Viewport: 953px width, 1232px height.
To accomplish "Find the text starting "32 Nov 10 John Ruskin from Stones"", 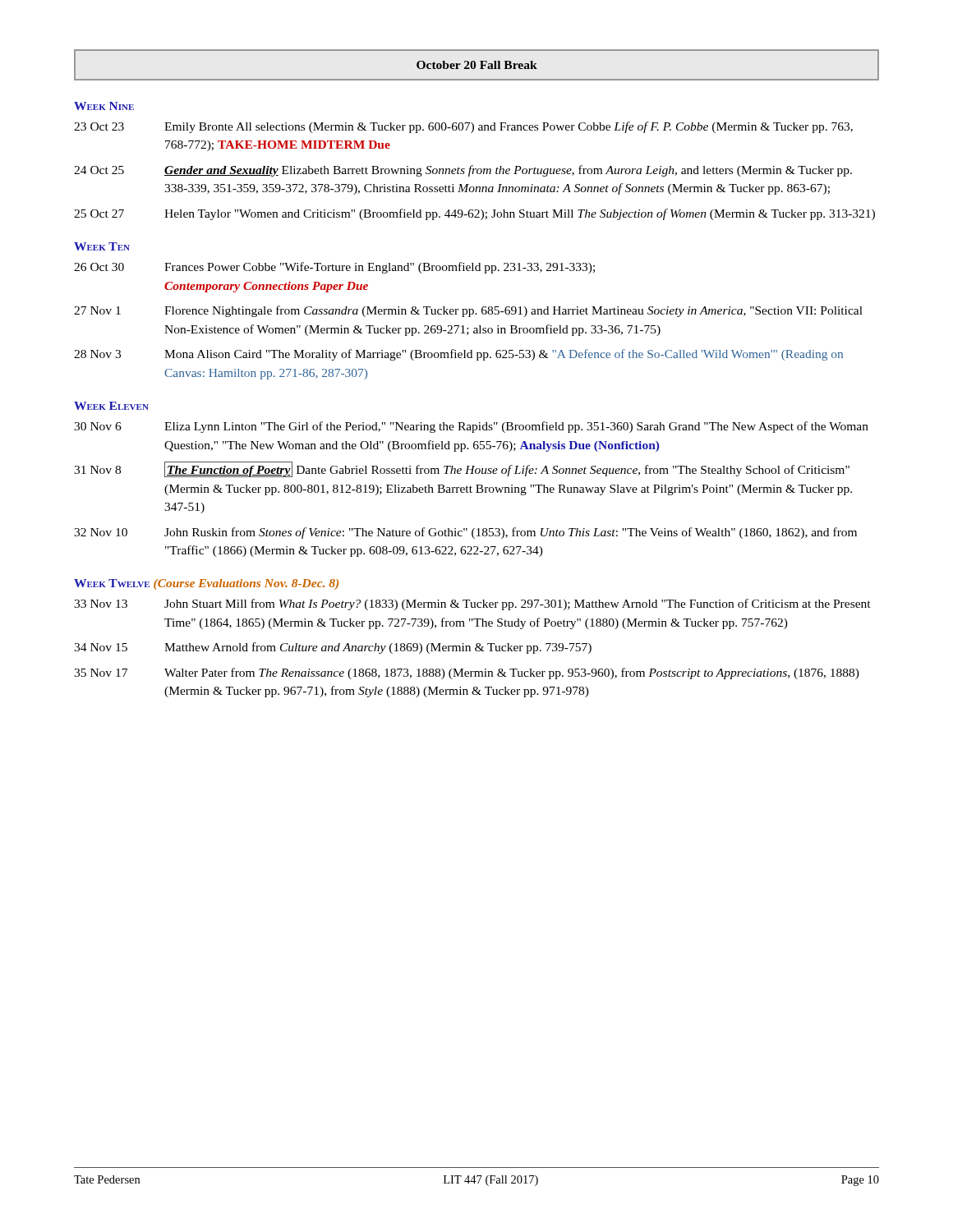I will (x=476, y=541).
